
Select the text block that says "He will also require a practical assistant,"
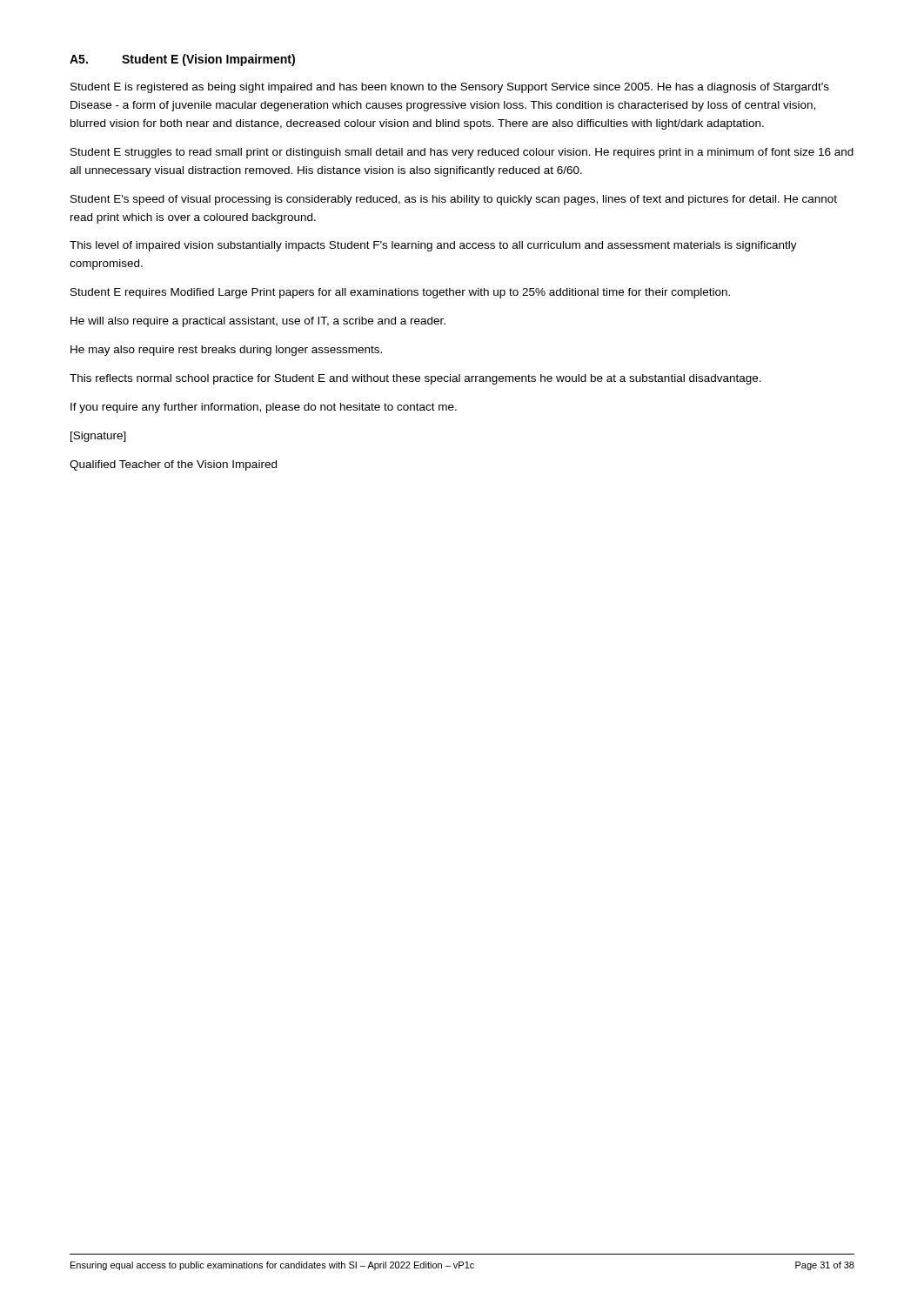click(258, 321)
